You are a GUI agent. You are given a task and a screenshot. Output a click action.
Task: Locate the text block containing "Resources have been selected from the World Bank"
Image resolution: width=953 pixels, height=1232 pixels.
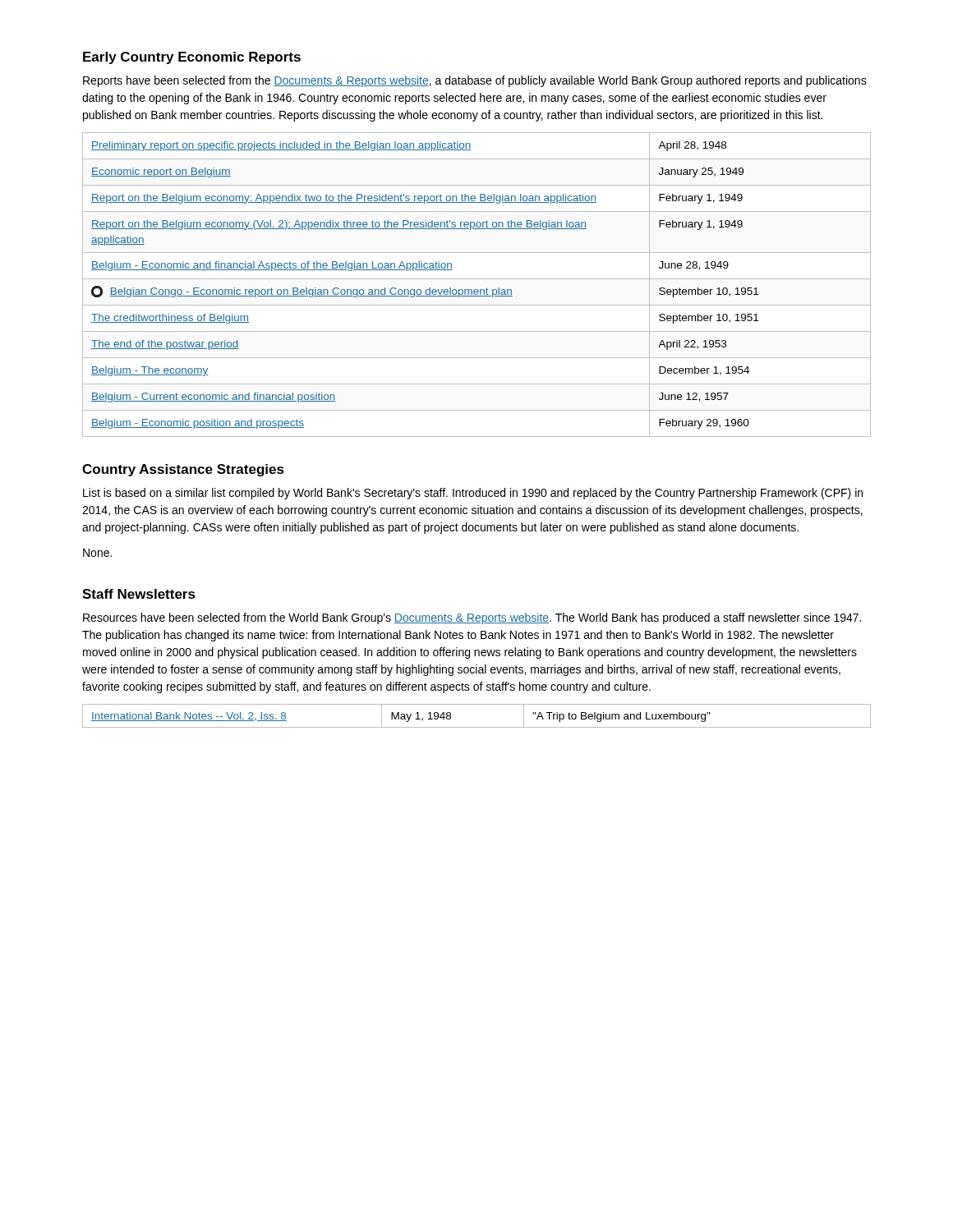coord(476,652)
